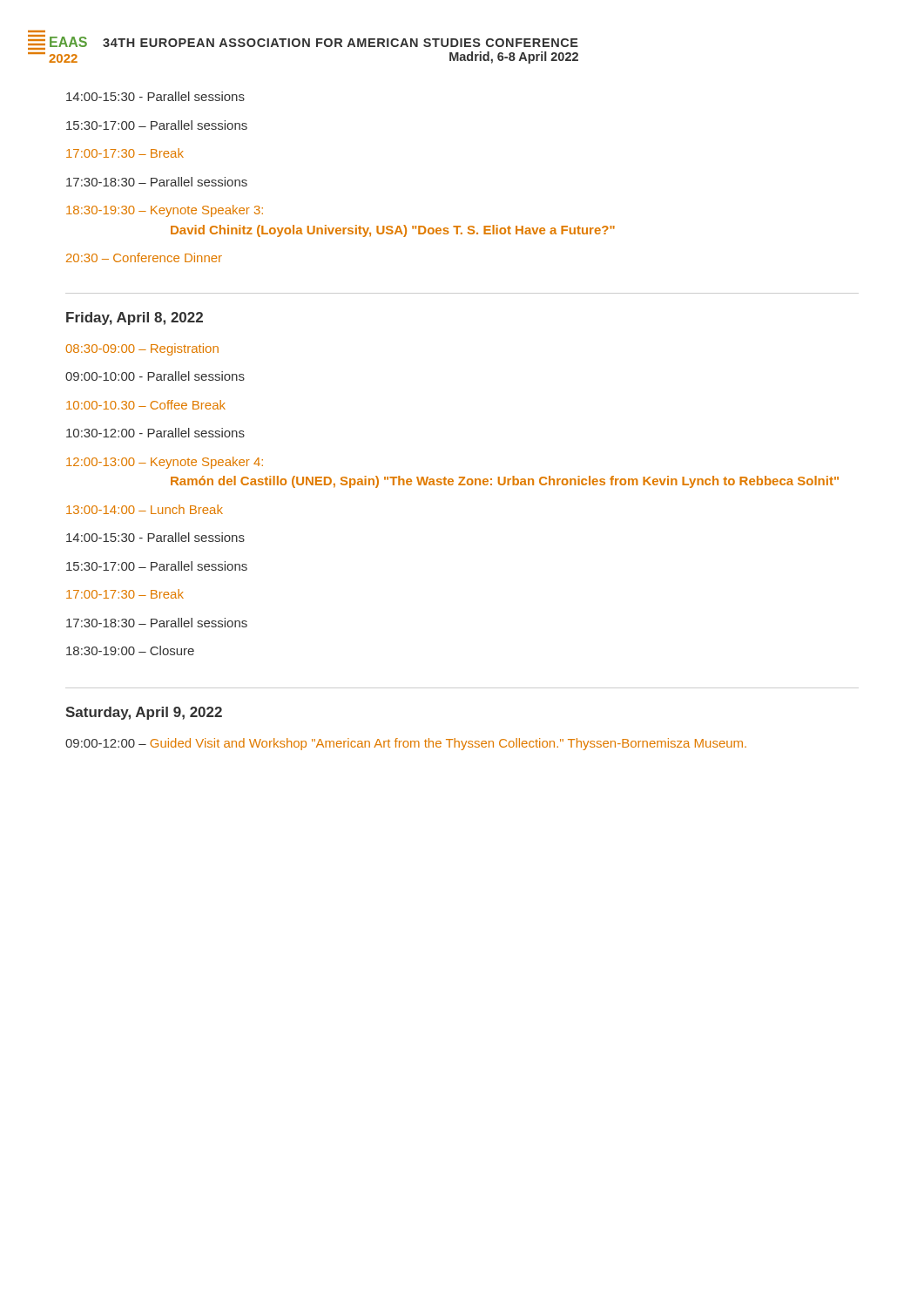Click the passage that begins "12:00-13:00 – Keynote Speaker 4: Ramón del Castillo"
The width and height of the screenshot is (924, 1307).
tap(452, 471)
